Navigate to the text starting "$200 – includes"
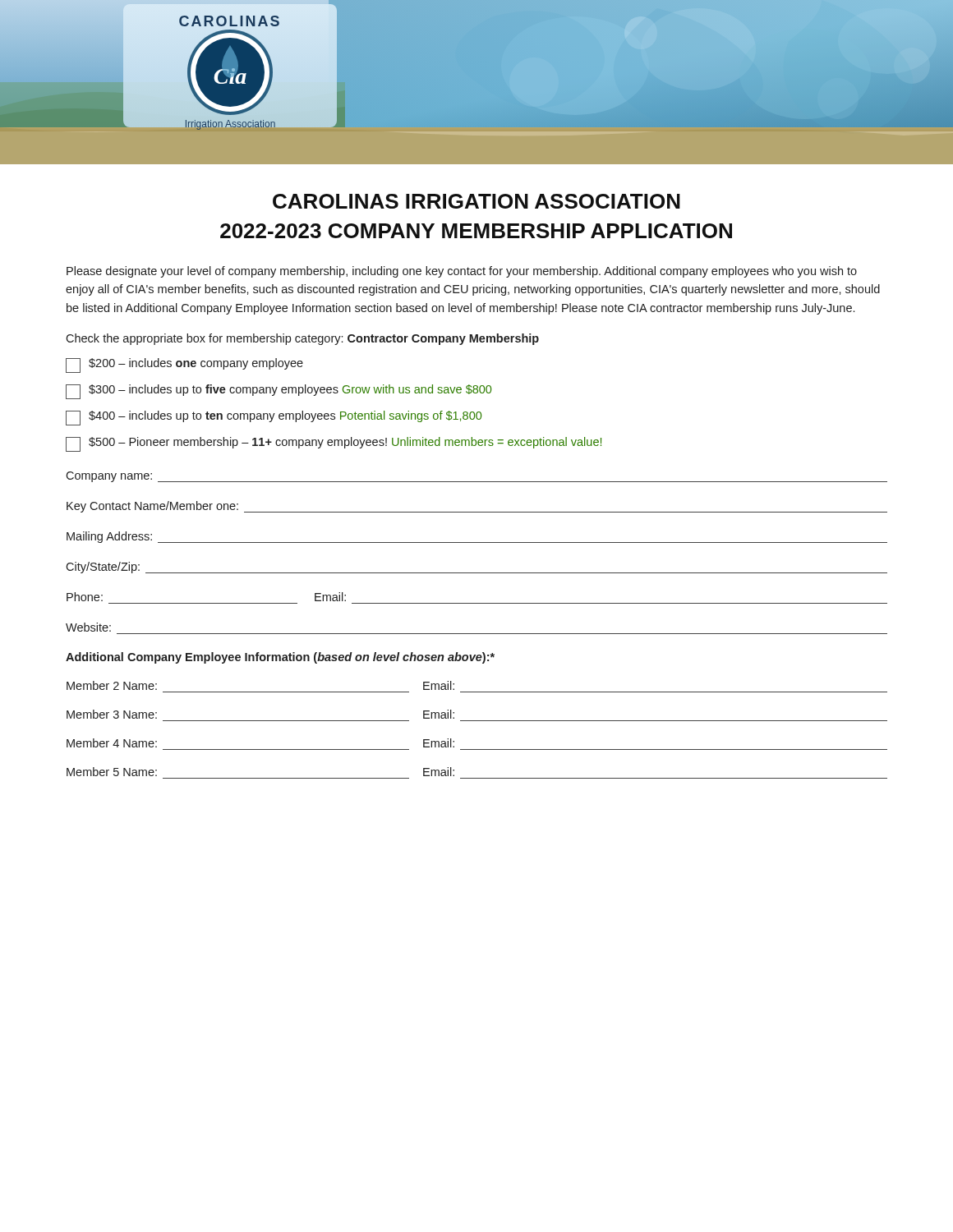 pyautogui.click(x=185, y=365)
